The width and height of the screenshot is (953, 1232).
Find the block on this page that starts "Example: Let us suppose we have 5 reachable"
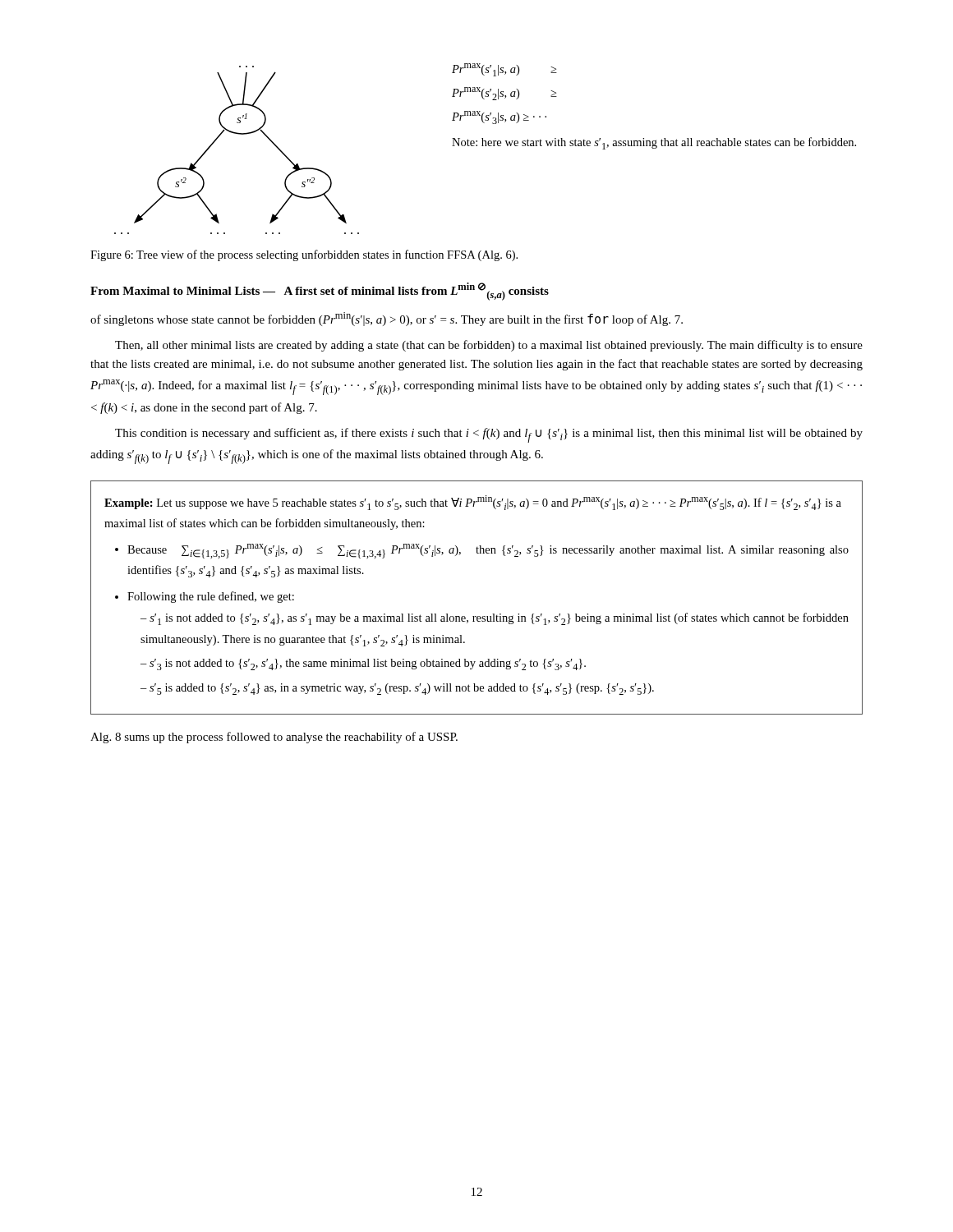(x=476, y=598)
